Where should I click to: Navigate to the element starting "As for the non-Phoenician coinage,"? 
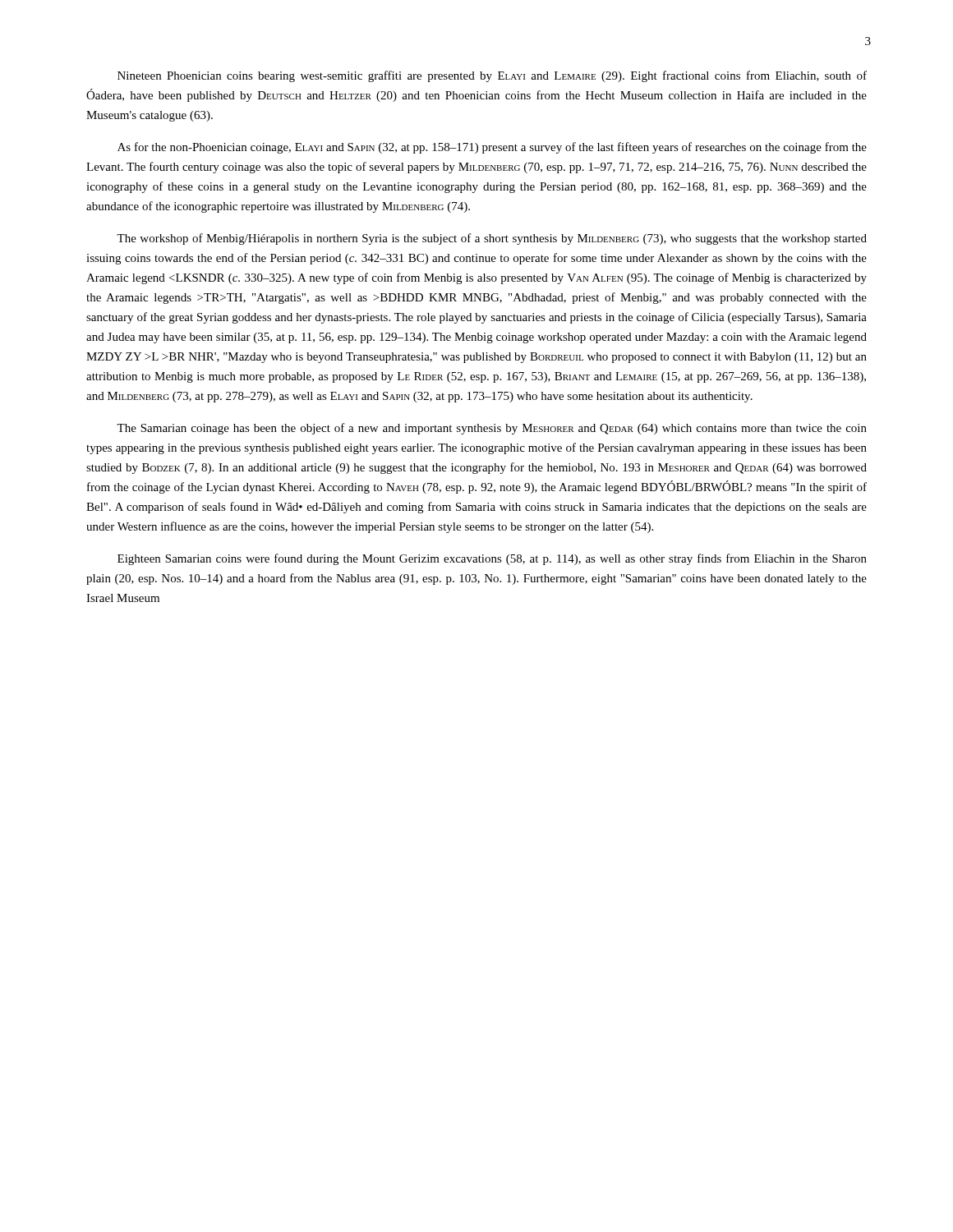pos(476,177)
